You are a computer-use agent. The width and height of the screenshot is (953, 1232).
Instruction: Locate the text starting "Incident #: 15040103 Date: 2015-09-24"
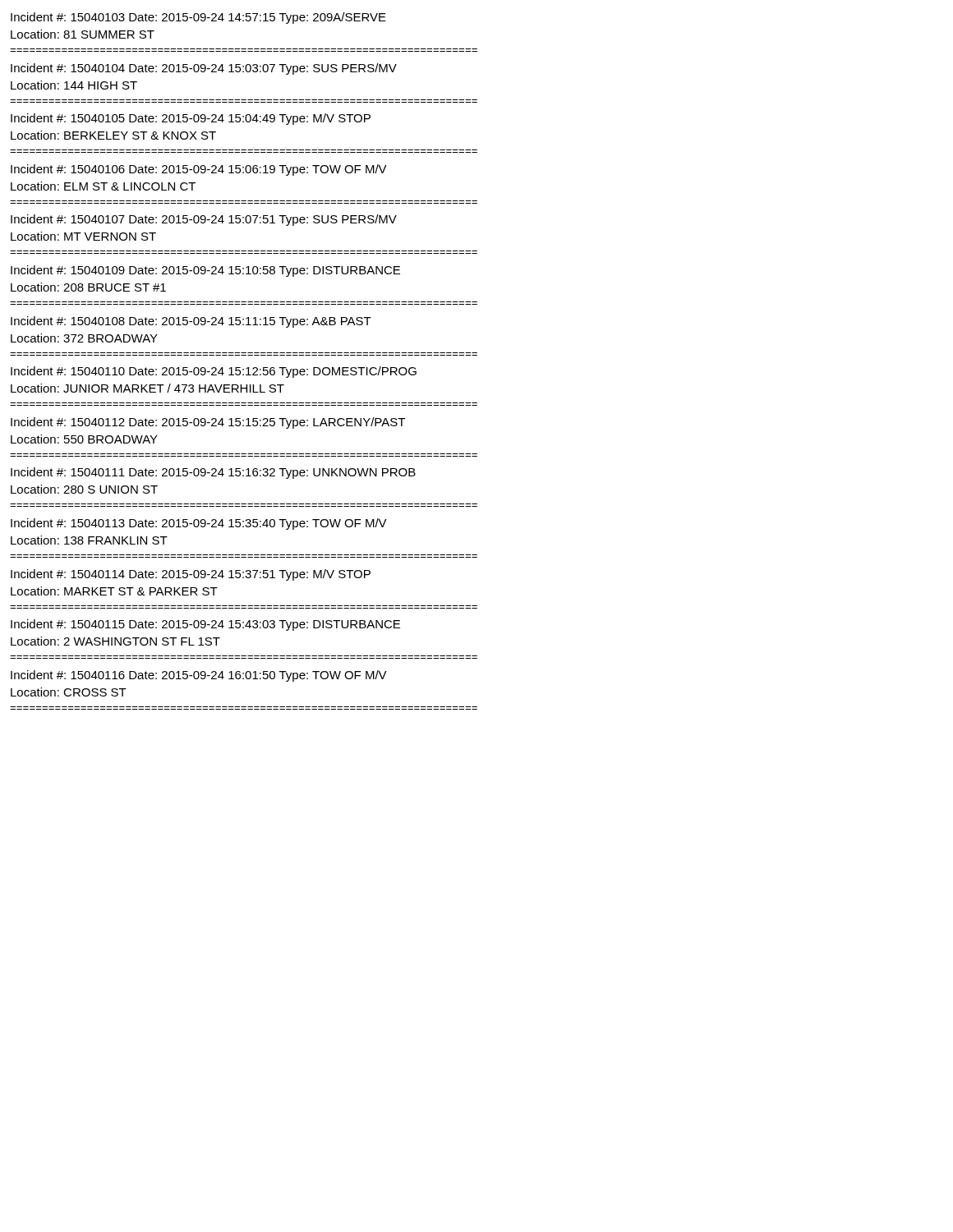tap(198, 18)
